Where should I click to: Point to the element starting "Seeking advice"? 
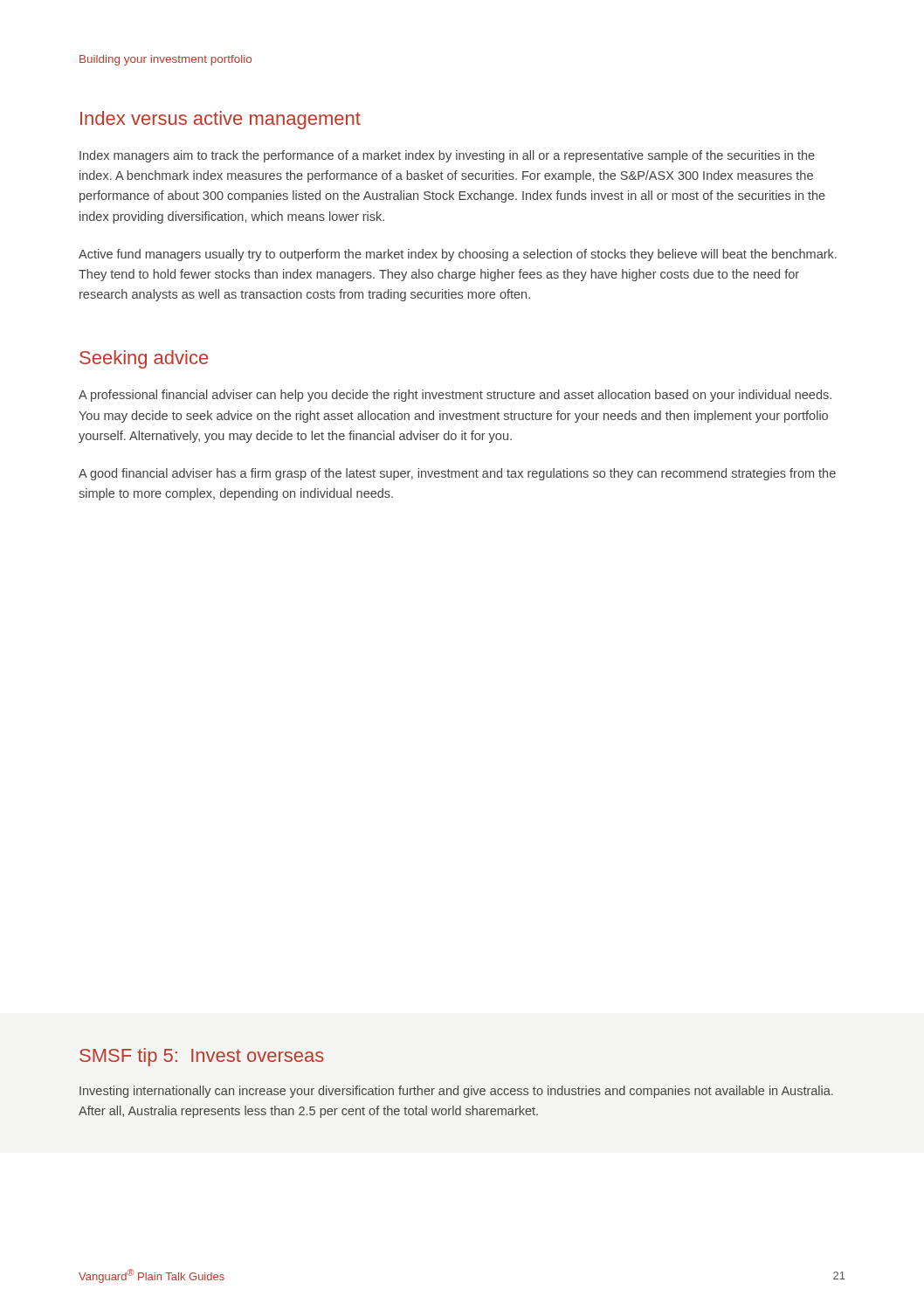point(144,358)
